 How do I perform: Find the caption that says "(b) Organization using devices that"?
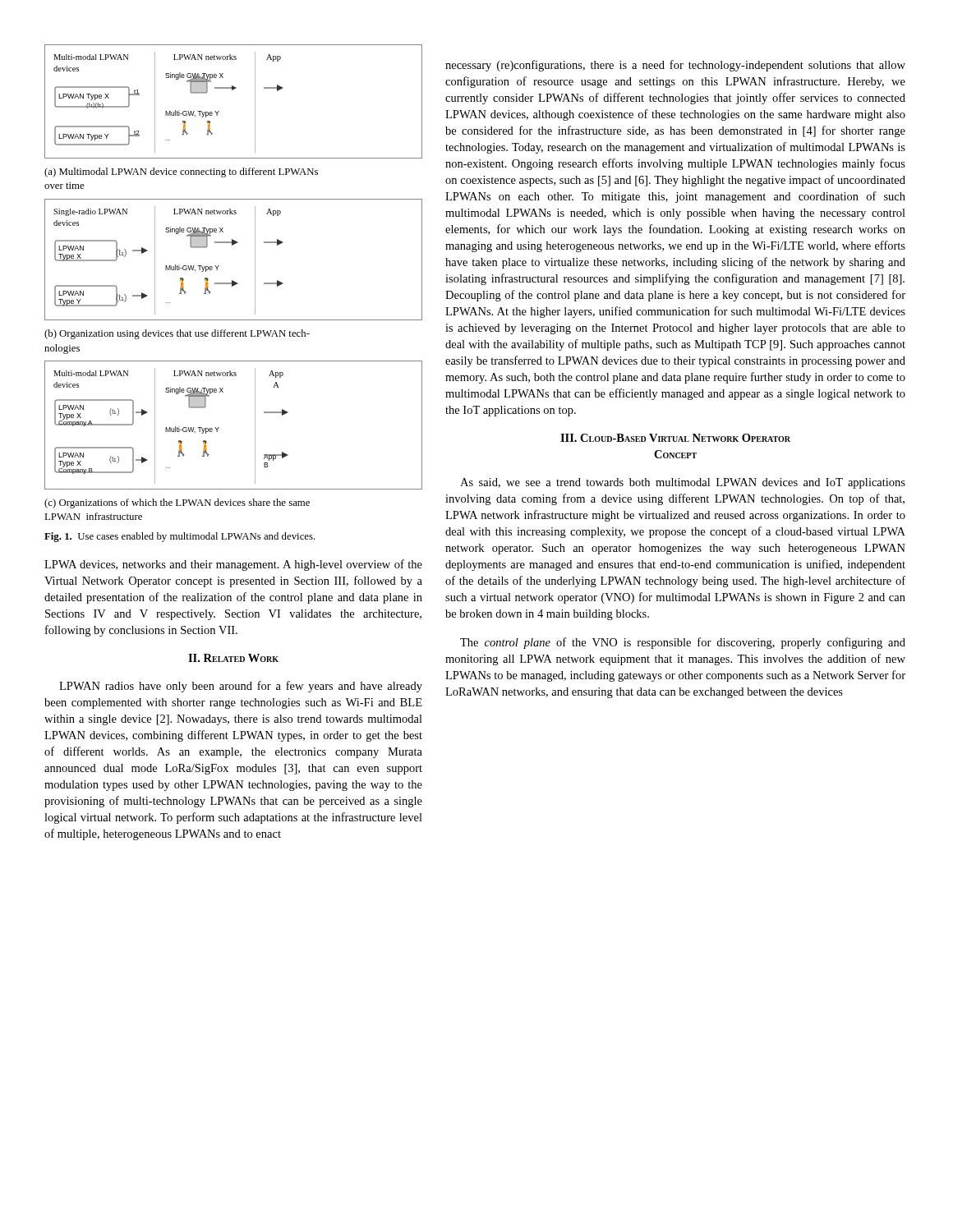[177, 341]
